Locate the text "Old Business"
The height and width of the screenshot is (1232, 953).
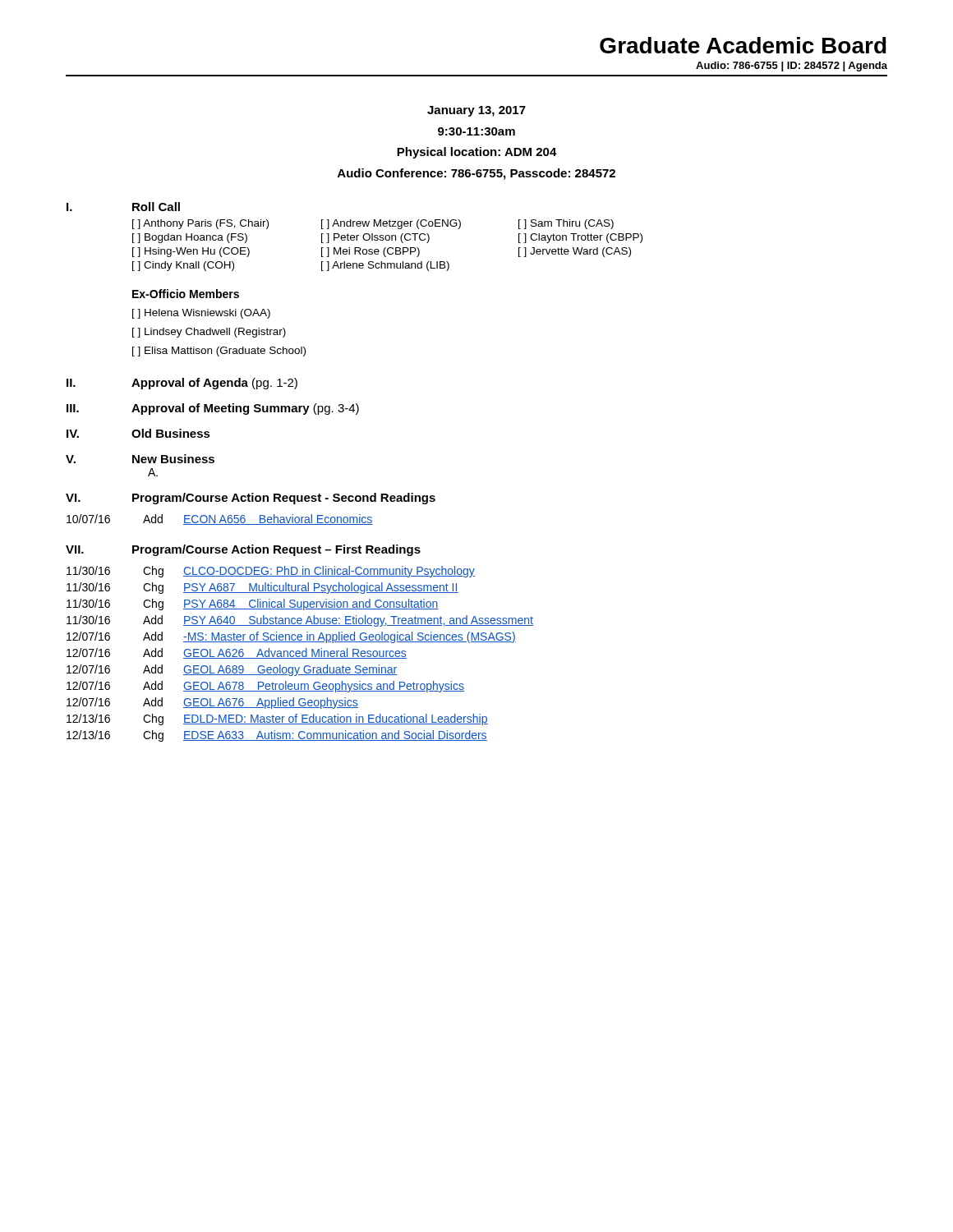171,433
